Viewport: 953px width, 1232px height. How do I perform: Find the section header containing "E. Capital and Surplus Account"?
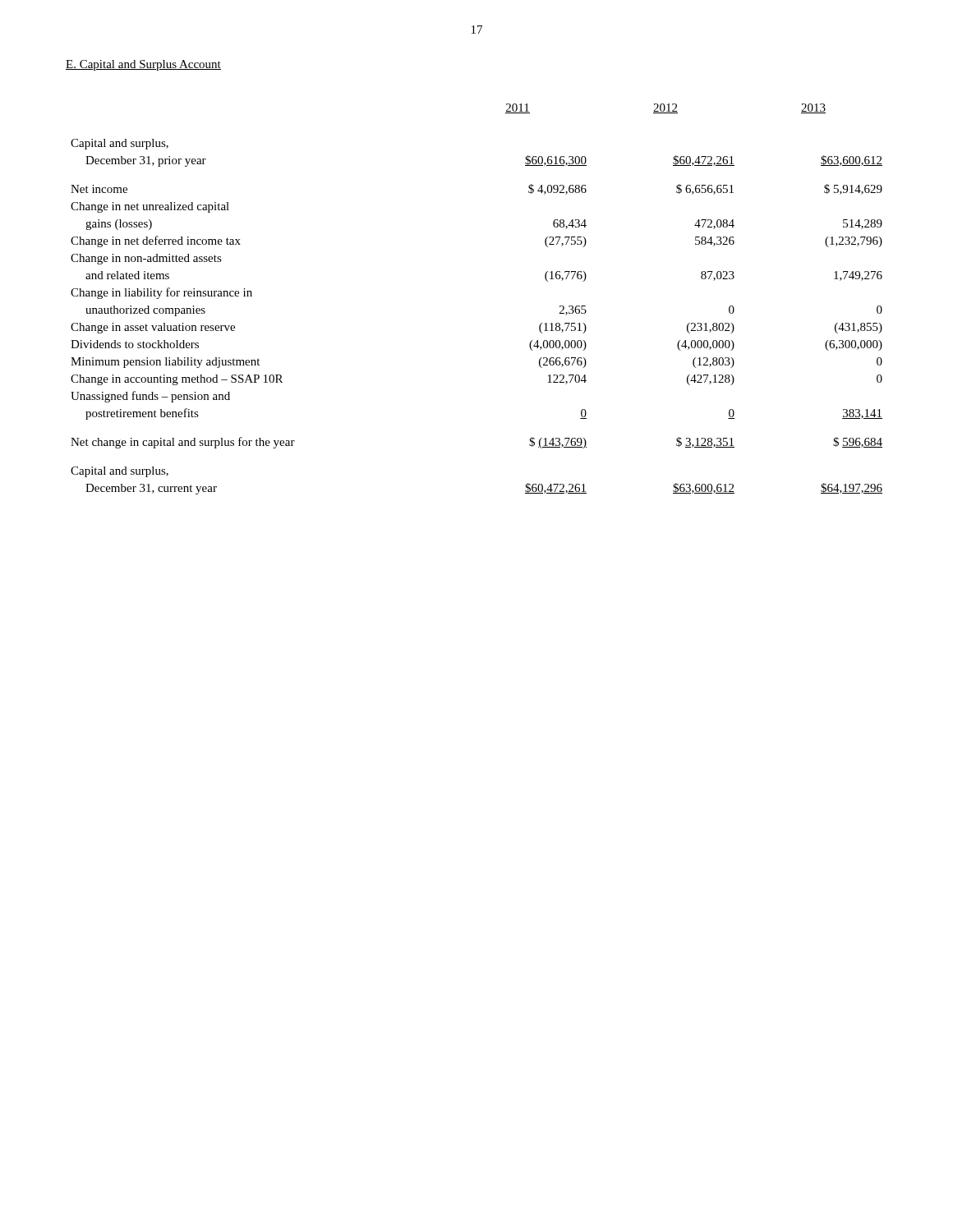pyautogui.click(x=143, y=64)
